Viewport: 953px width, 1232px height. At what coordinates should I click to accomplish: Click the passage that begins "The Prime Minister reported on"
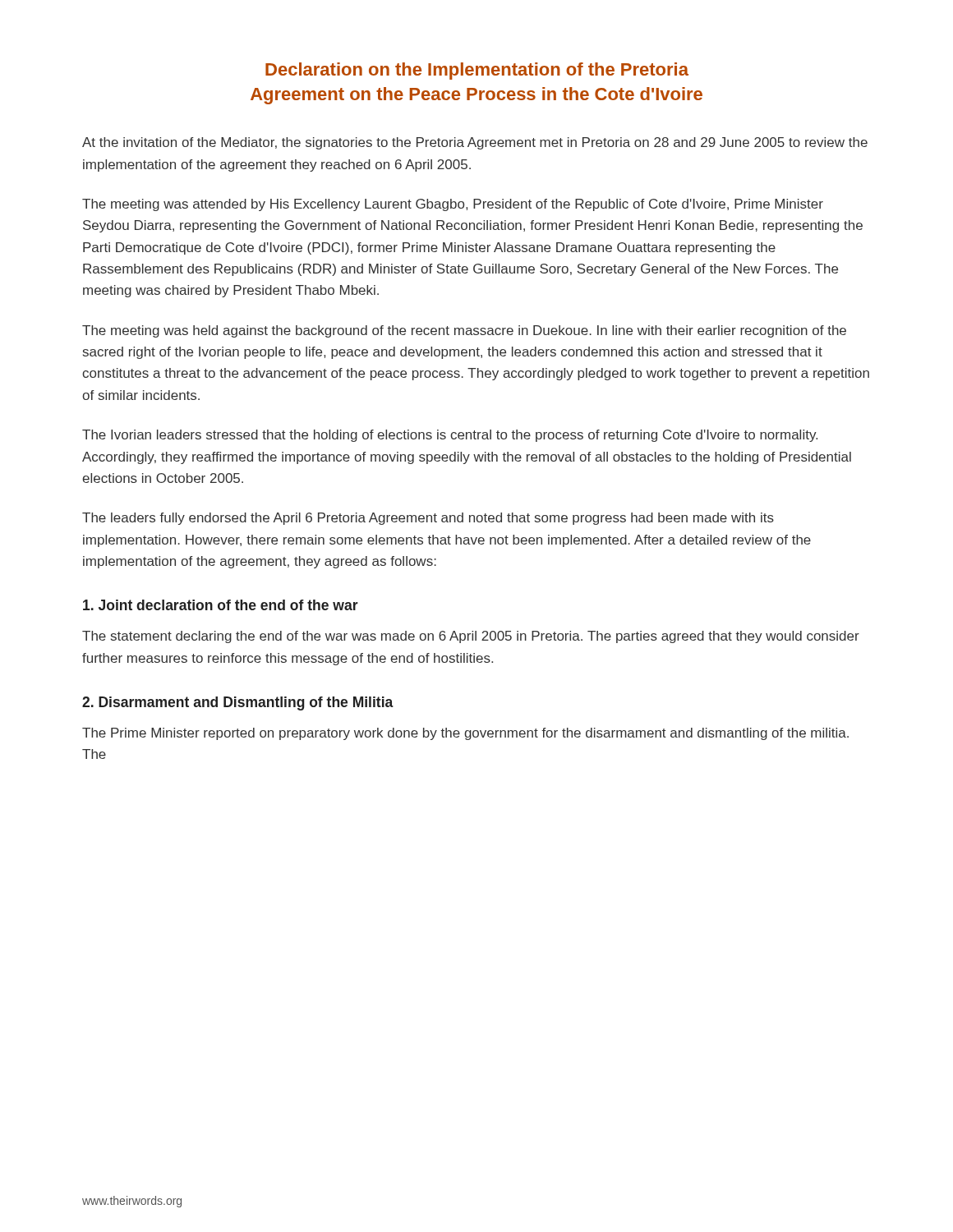[x=466, y=744]
